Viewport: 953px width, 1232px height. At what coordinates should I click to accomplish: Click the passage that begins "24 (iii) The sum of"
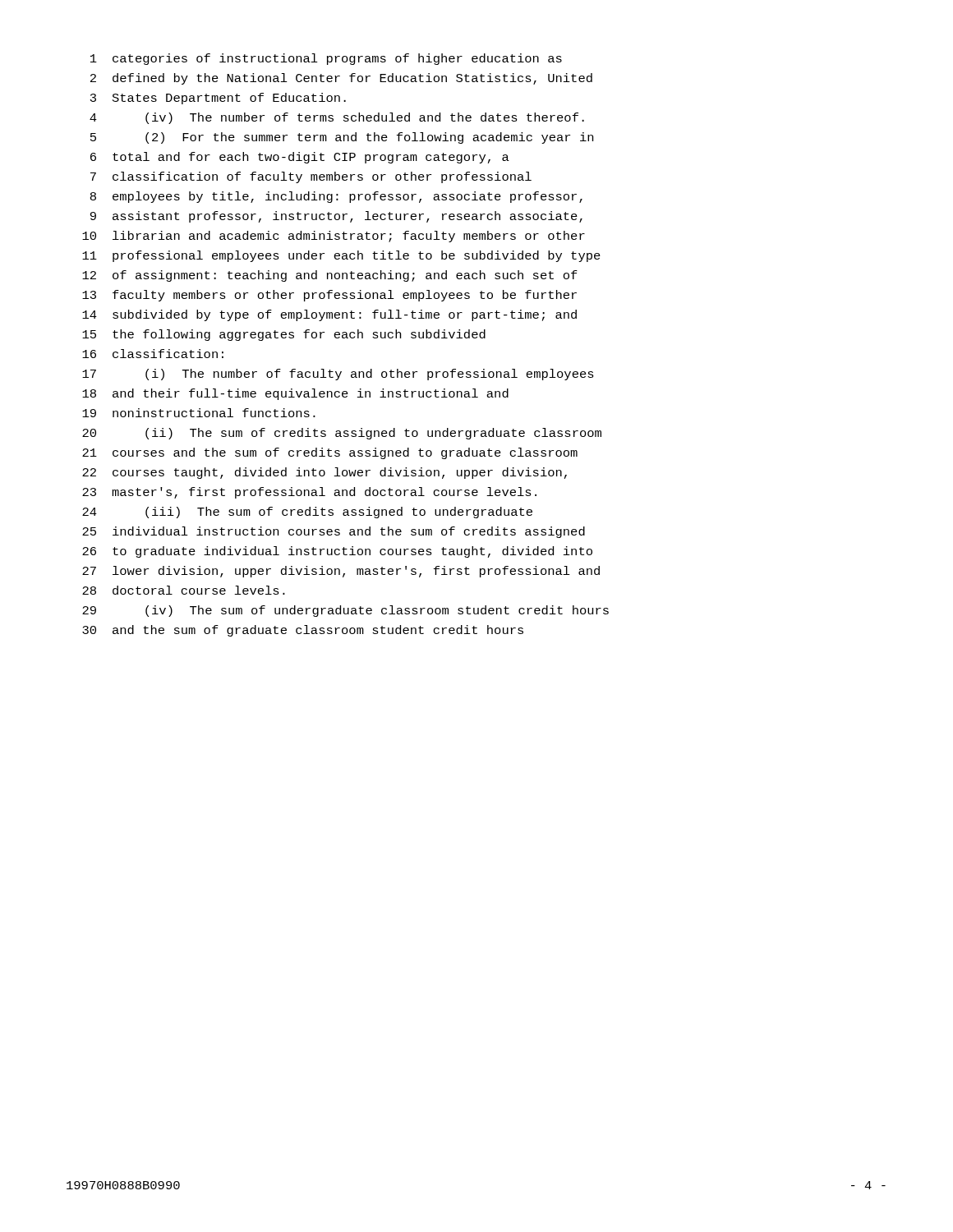click(476, 513)
